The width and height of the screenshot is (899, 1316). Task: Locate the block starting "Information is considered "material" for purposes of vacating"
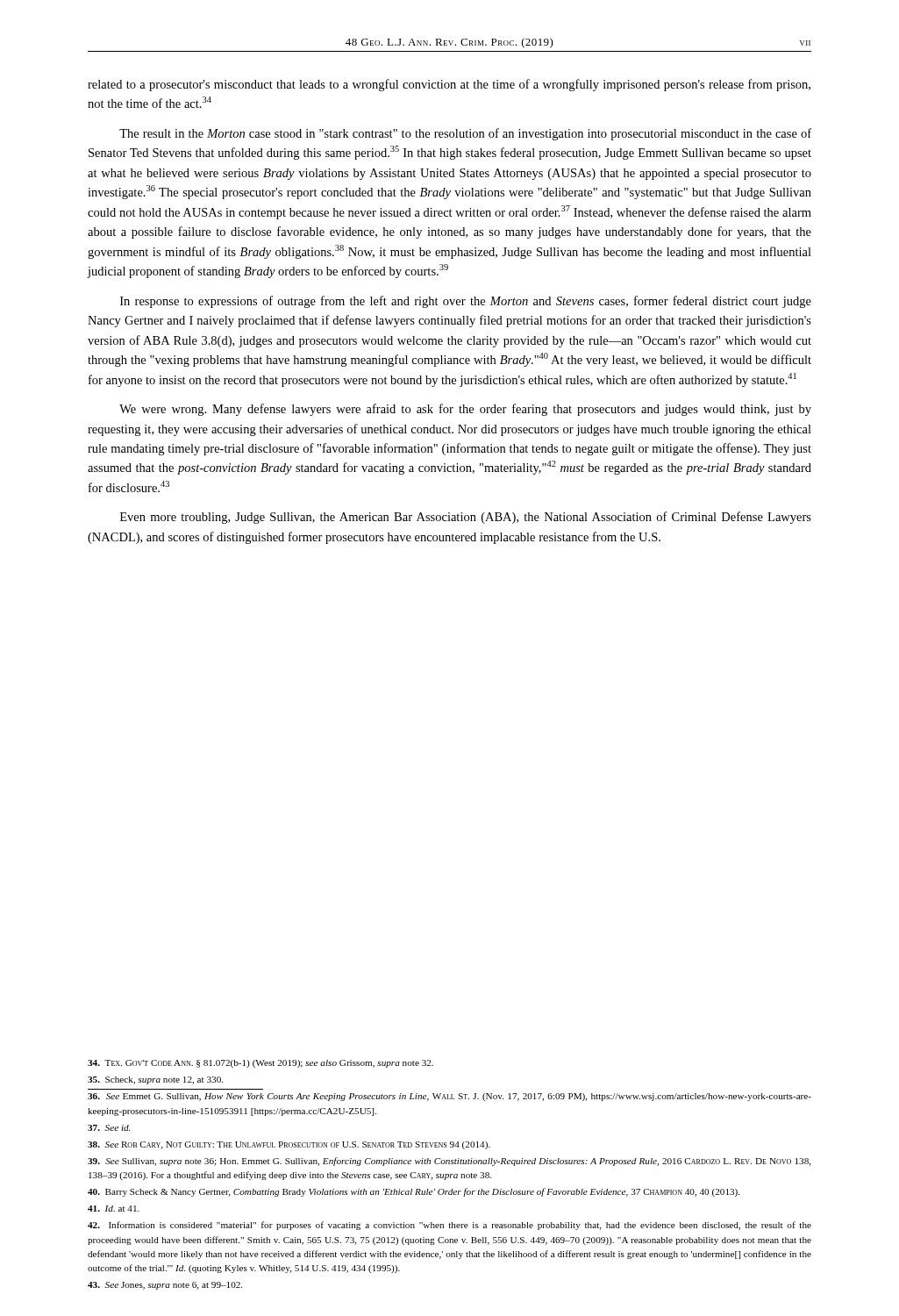tap(450, 1246)
